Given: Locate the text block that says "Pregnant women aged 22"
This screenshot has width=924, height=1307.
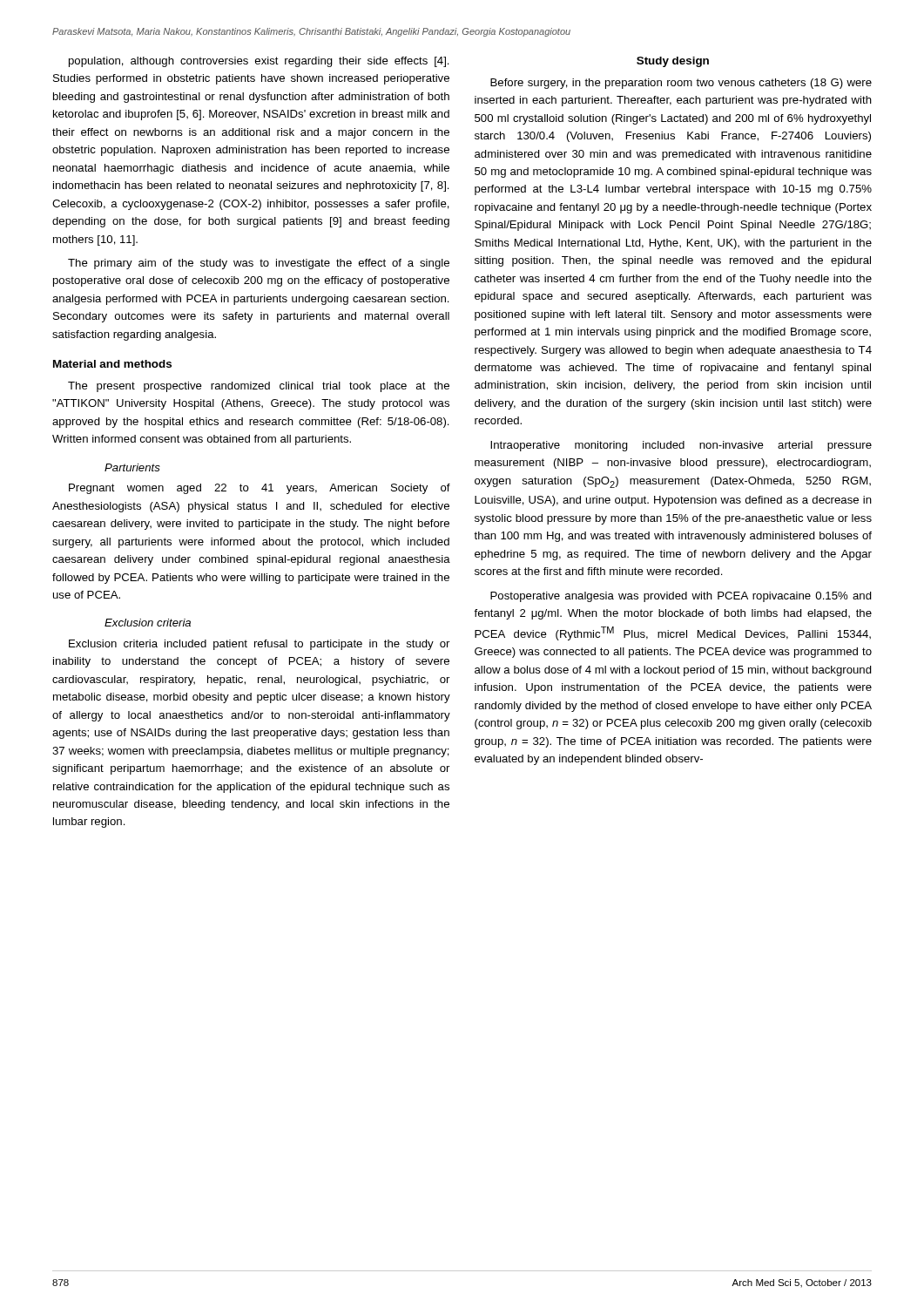Looking at the screenshot, I should [251, 542].
